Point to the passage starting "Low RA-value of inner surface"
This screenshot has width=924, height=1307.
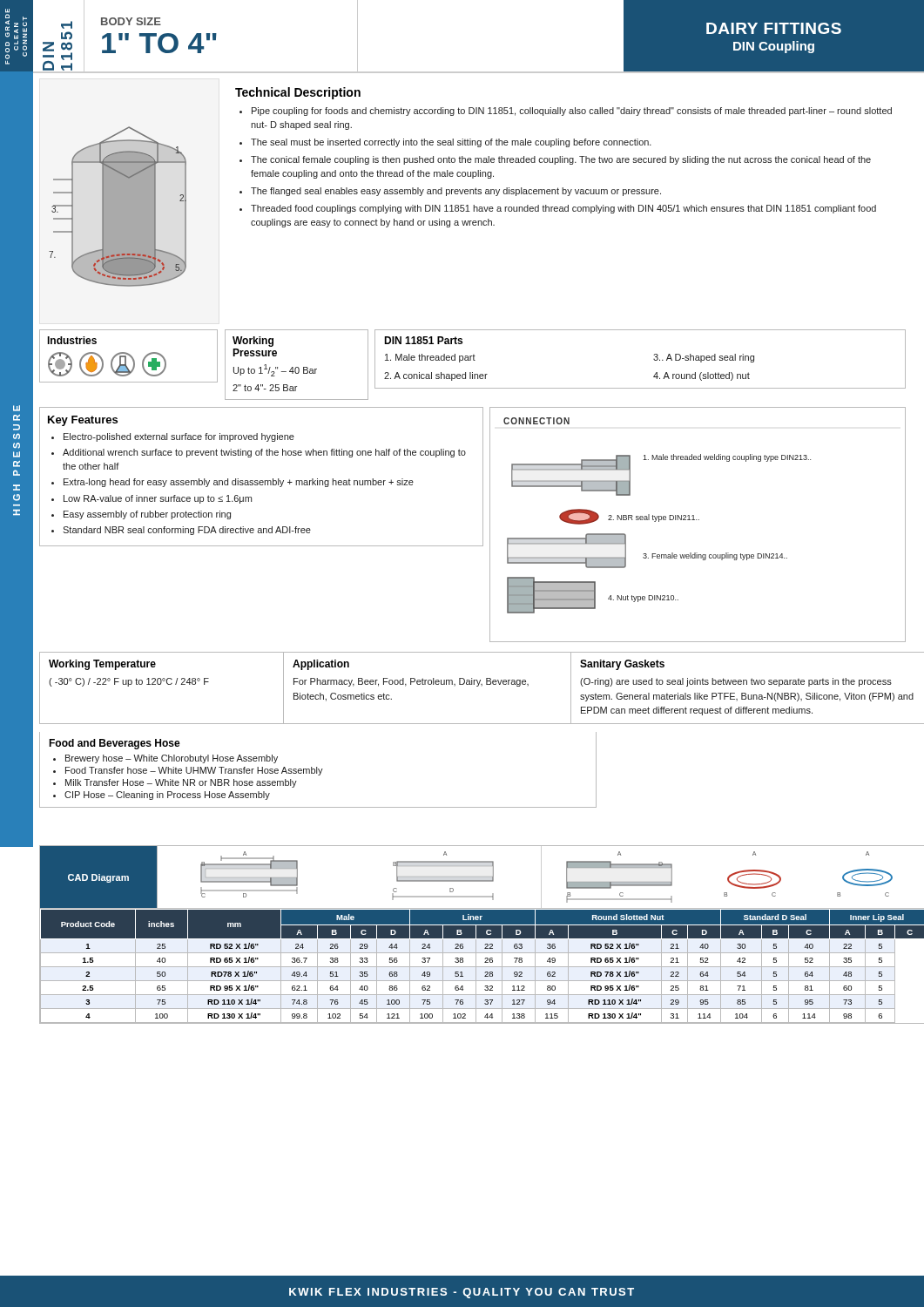pyautogui.click(x=158, y=498)
